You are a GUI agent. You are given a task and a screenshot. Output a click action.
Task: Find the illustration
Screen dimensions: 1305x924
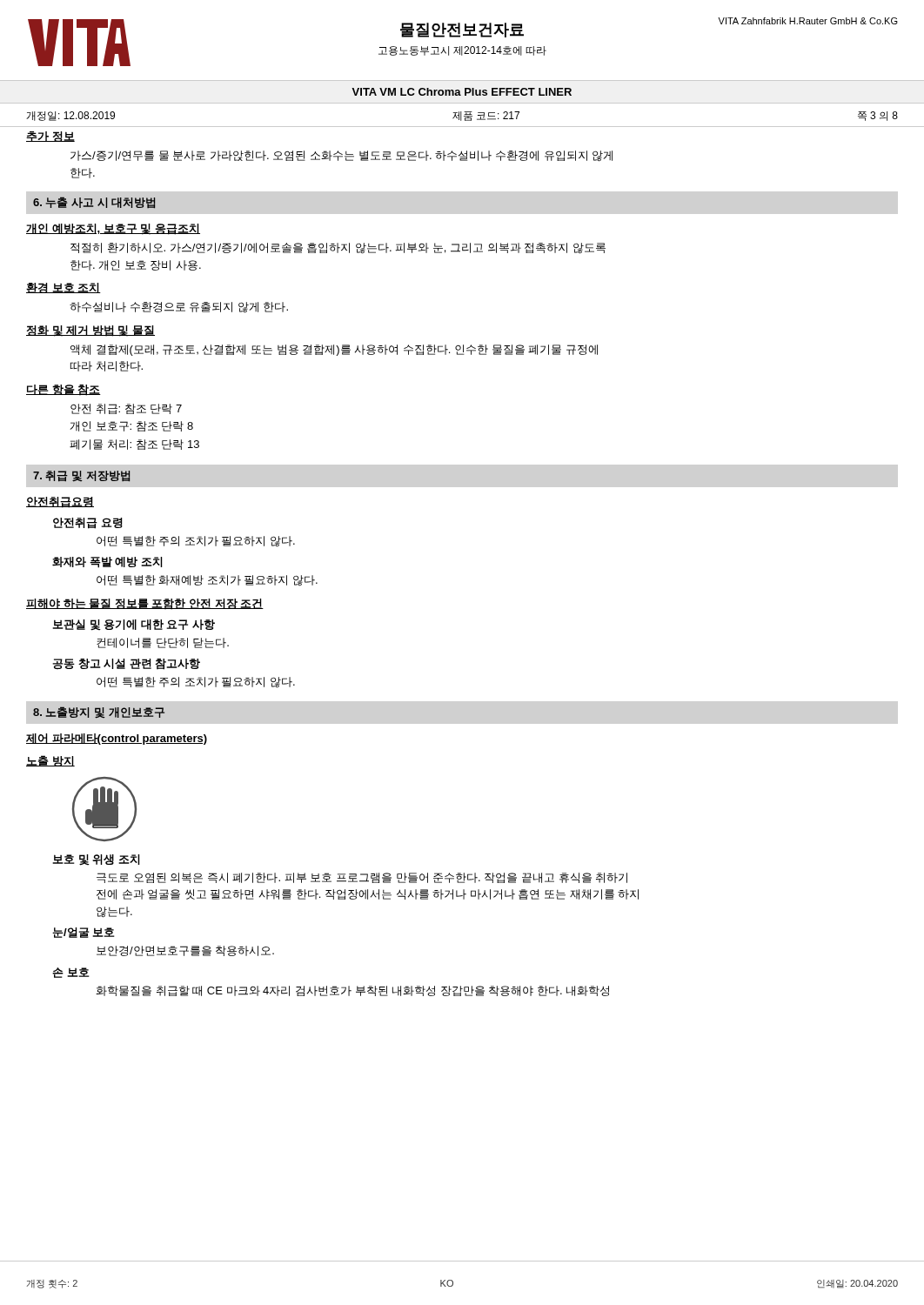(484, 810)
